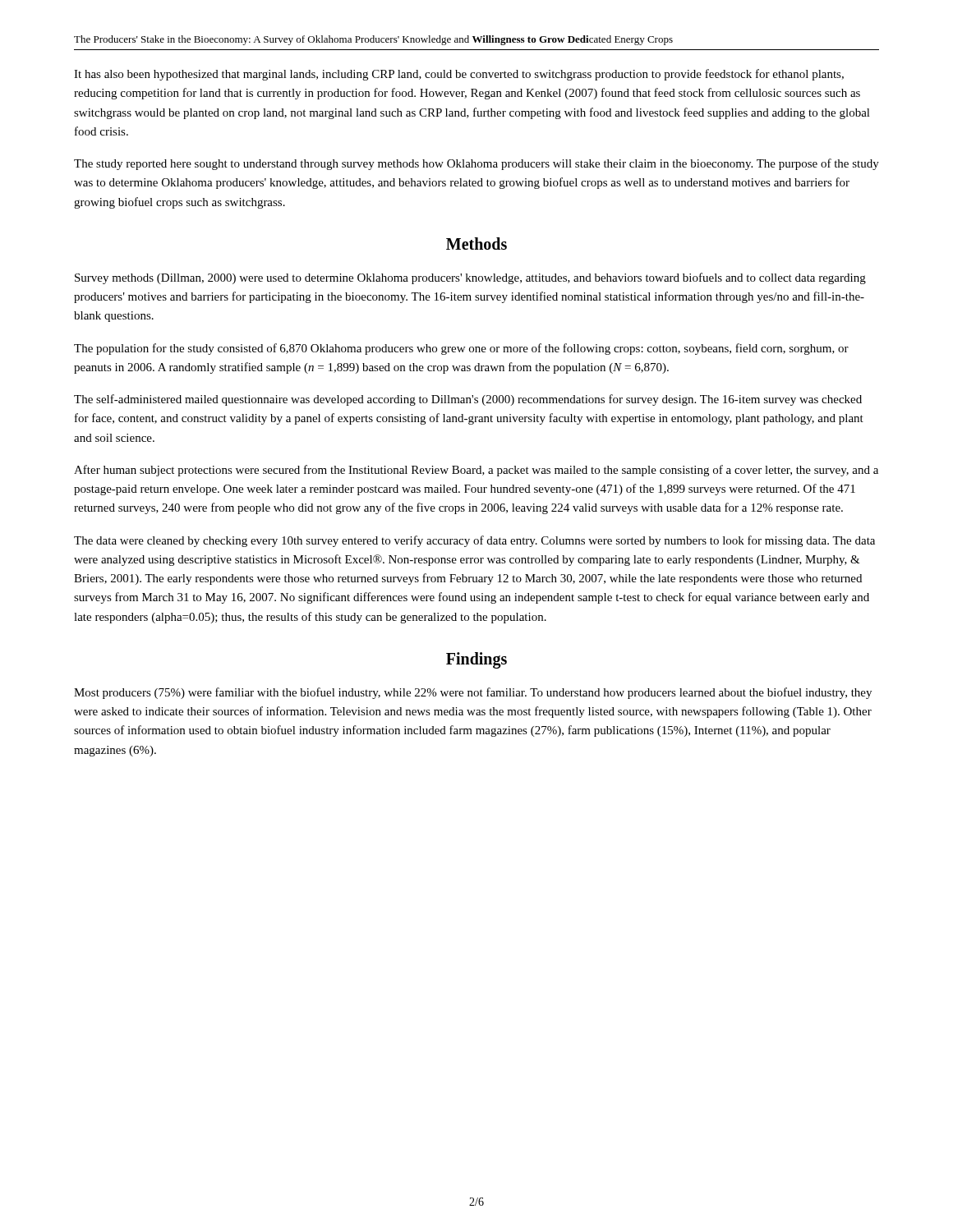This screenshot has height=1232, width=953.
Task: Select the block starting "The population for the study"
Action: click(461, 357)
